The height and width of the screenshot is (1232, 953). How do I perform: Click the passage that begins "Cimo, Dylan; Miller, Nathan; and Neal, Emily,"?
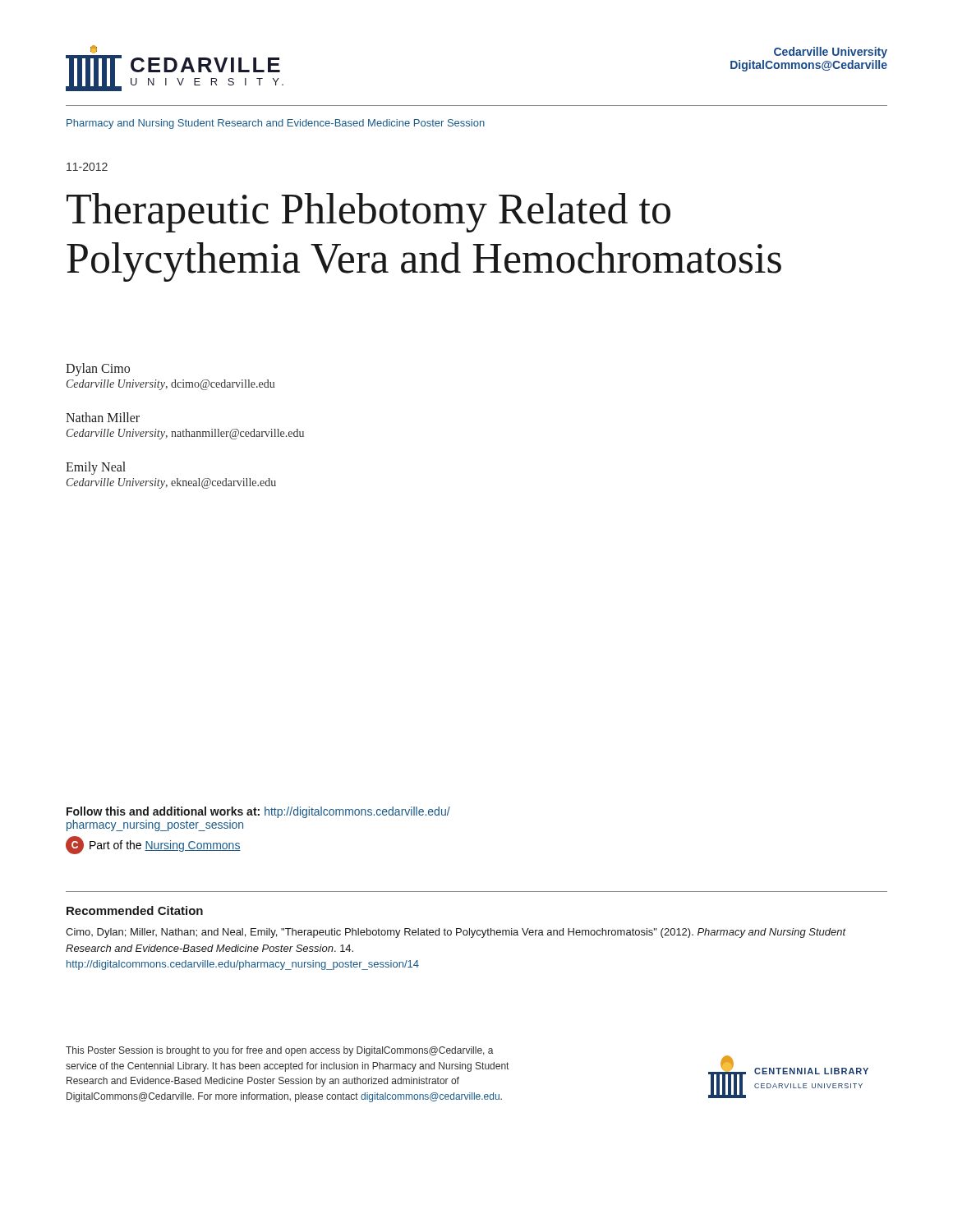[x=476, y=948]
